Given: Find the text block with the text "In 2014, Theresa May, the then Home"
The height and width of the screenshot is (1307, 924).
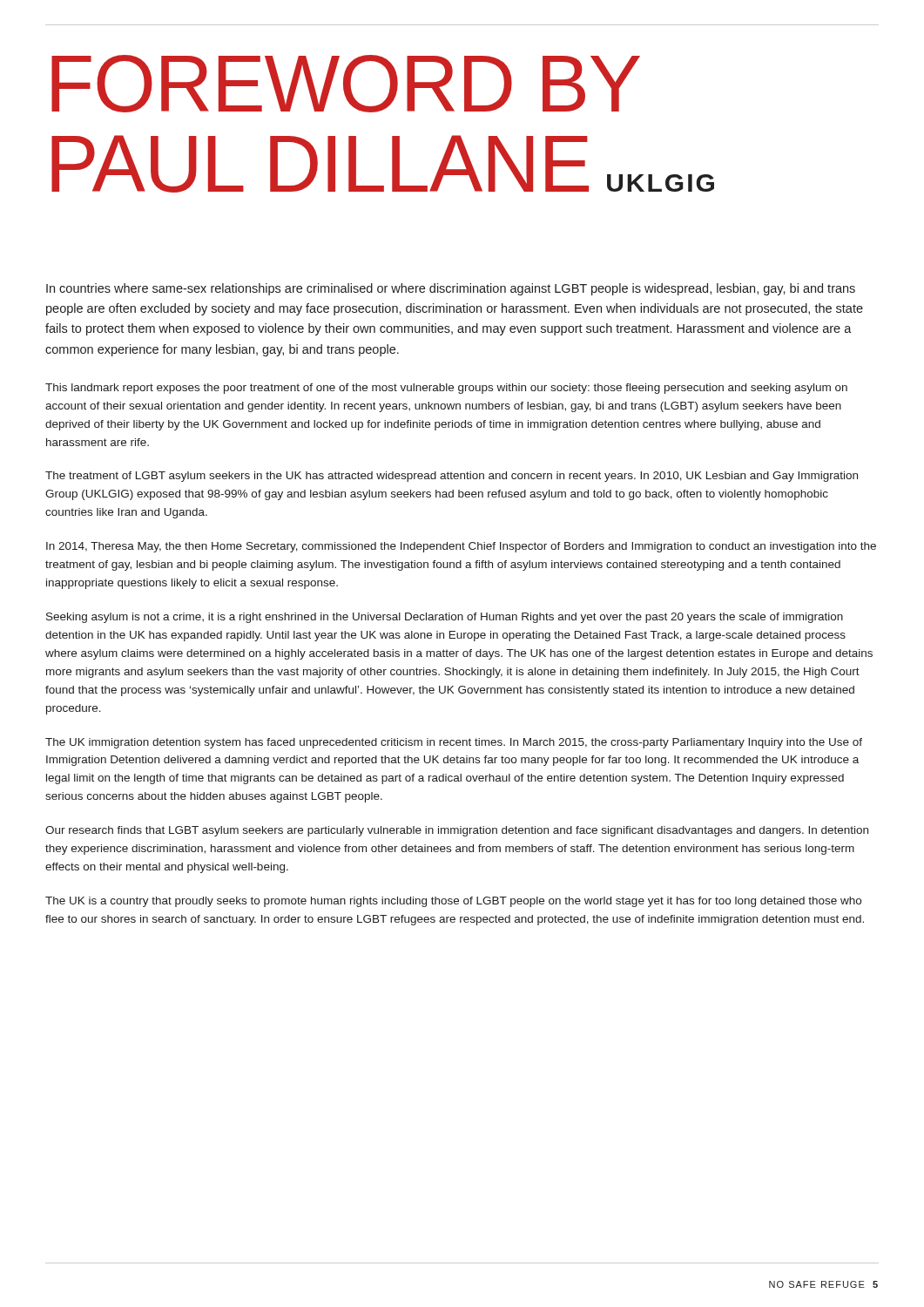Looking at the screenshot, I should pyautogui.click(x=461, y=564).
